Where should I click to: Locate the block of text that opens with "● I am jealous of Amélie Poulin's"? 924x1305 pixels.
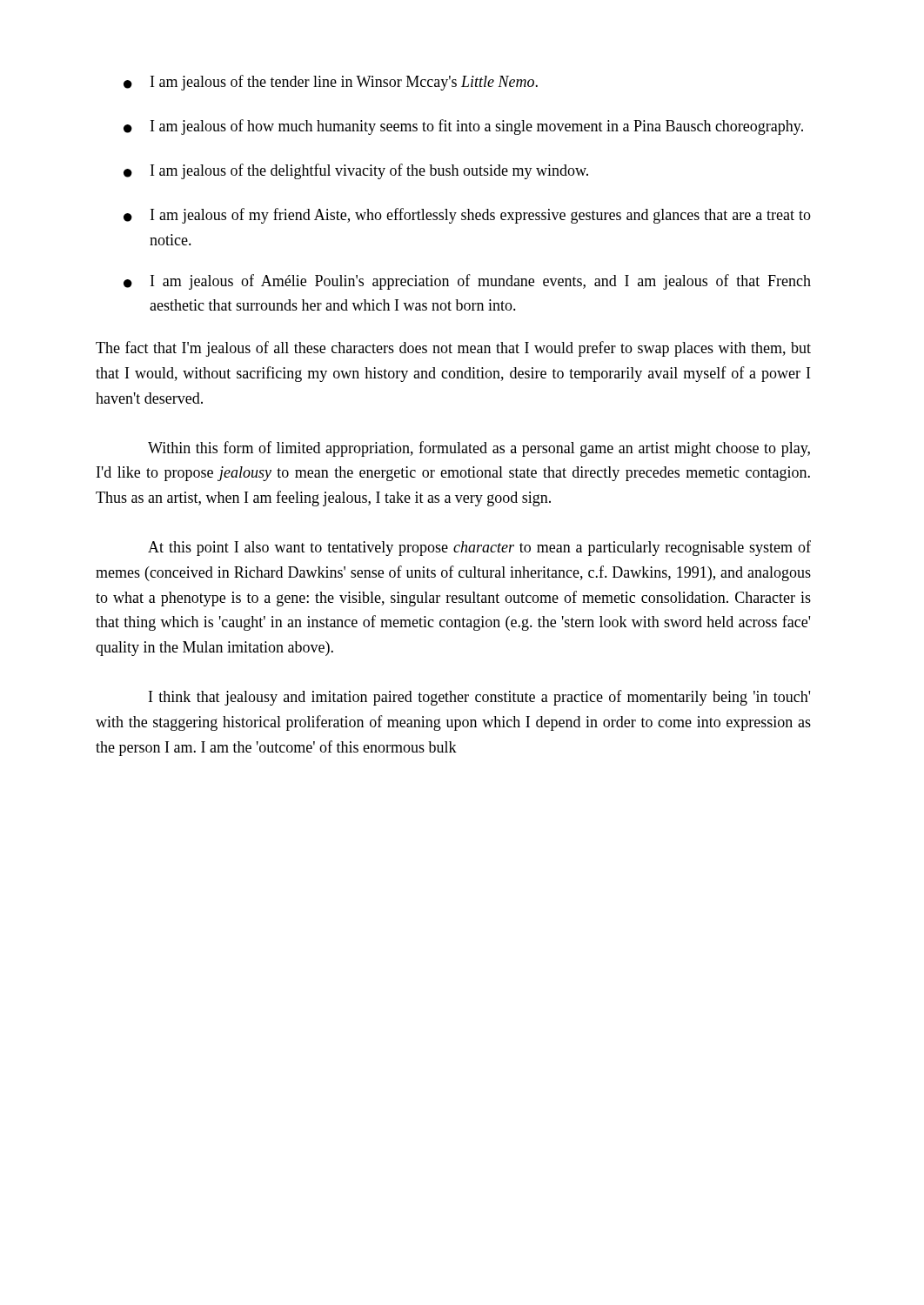pos(466,293)
